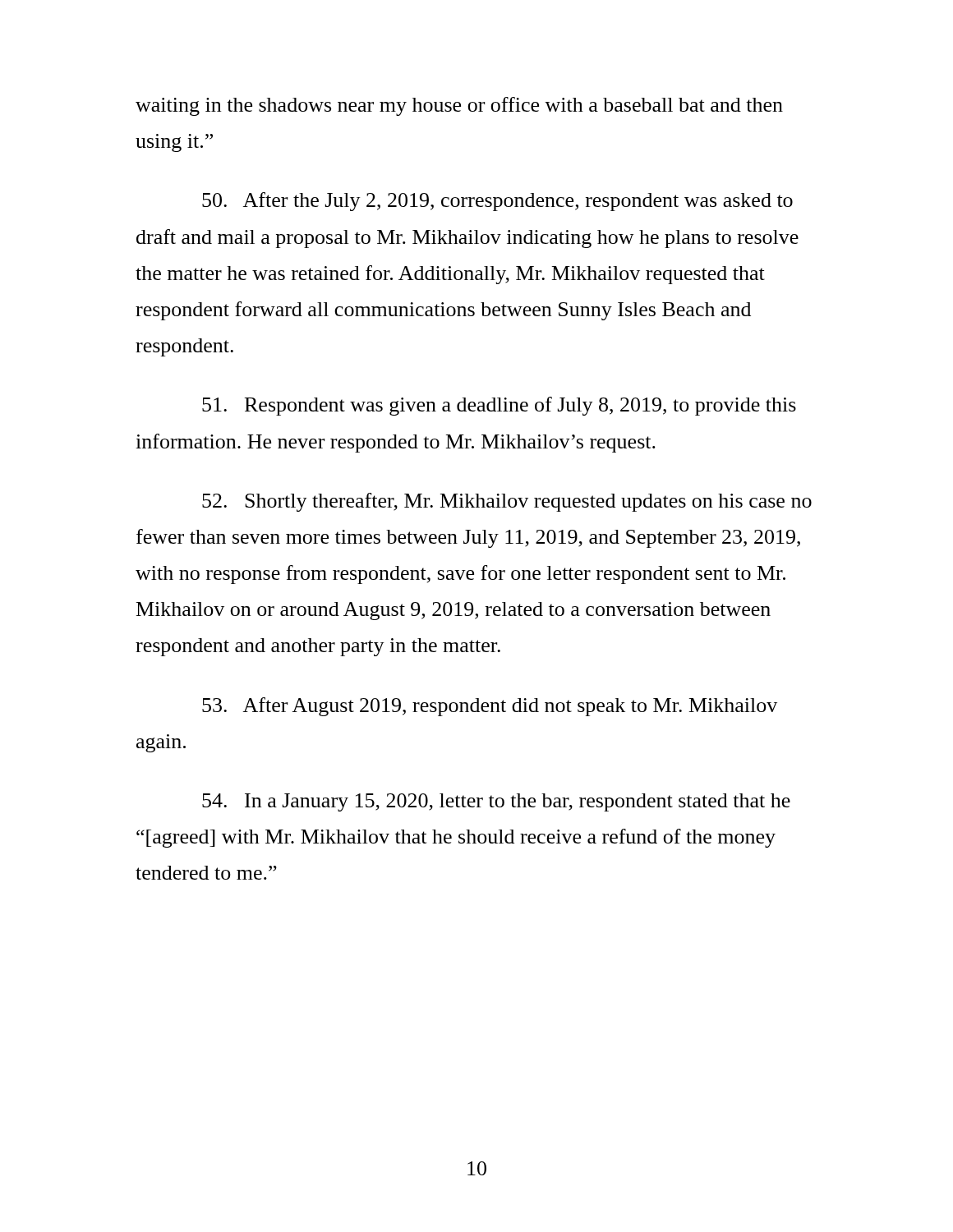Locate the passage starting "Respondent was given a"
Image resolution: width=953 pixels, height=1232 pixels.
pos(499,406)
